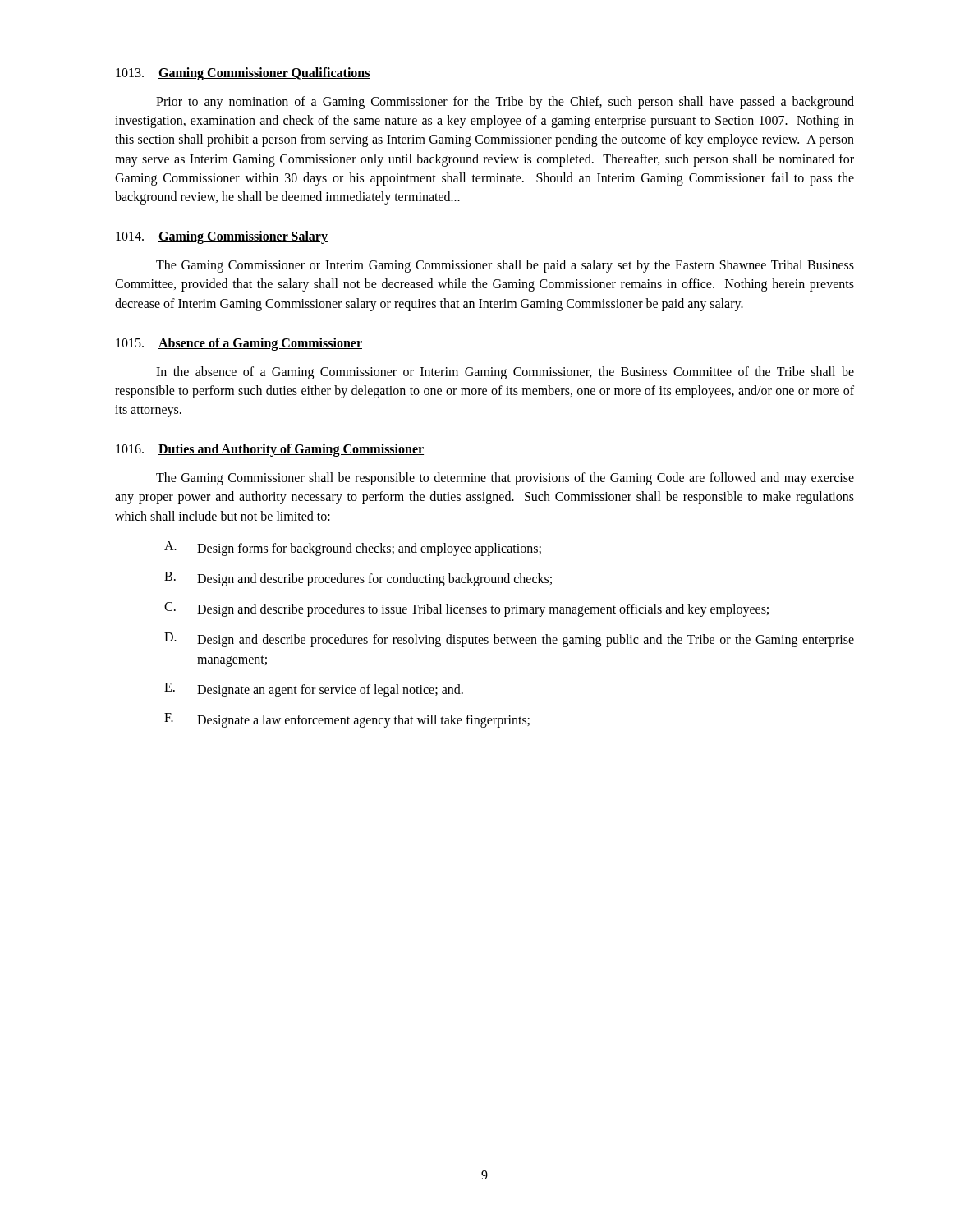
Task: Point to the block beginning "Prior to any nomination of a Gaming"
Action: pos(484,149)
